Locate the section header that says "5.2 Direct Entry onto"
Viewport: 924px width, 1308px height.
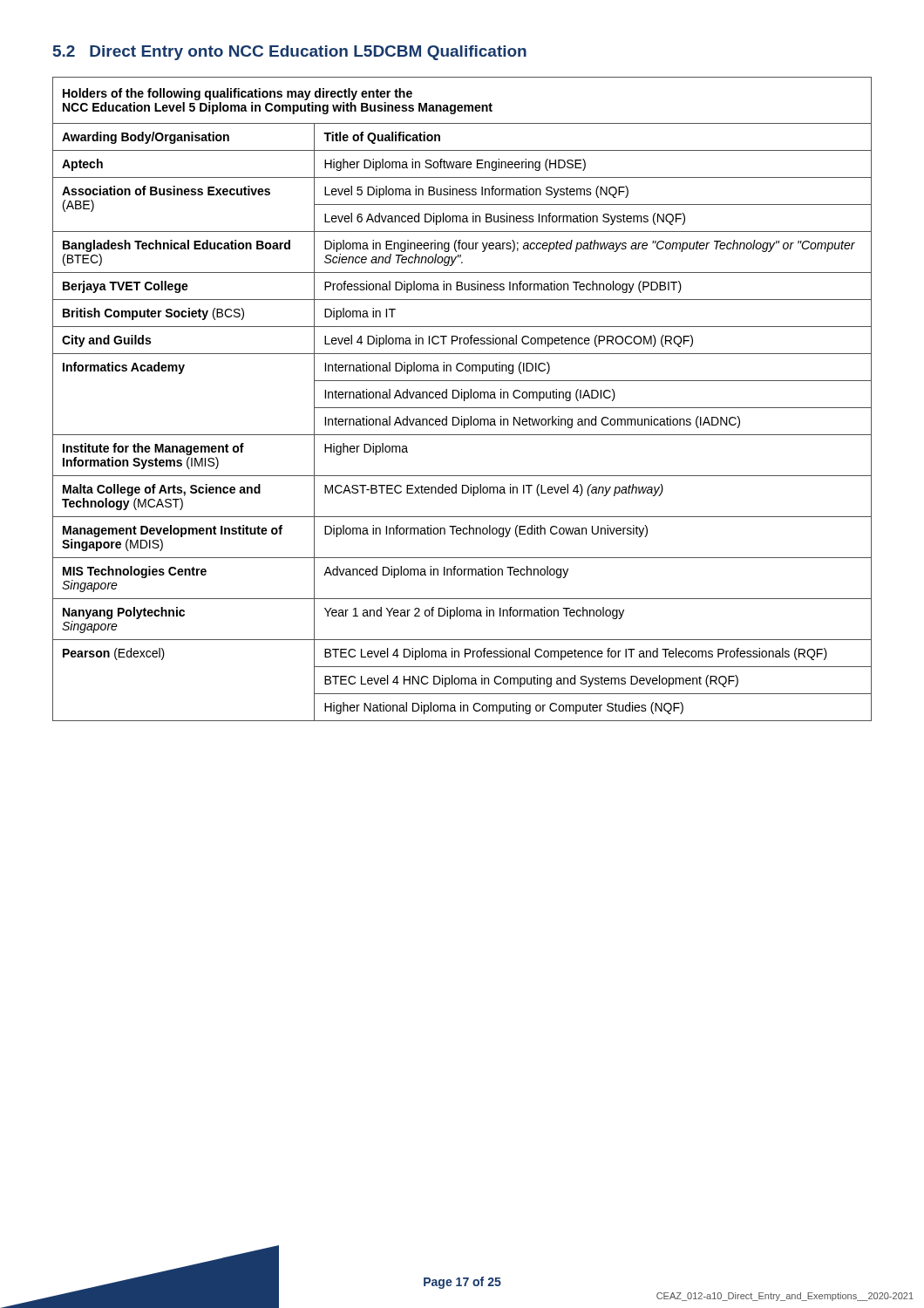click(290, 51)
